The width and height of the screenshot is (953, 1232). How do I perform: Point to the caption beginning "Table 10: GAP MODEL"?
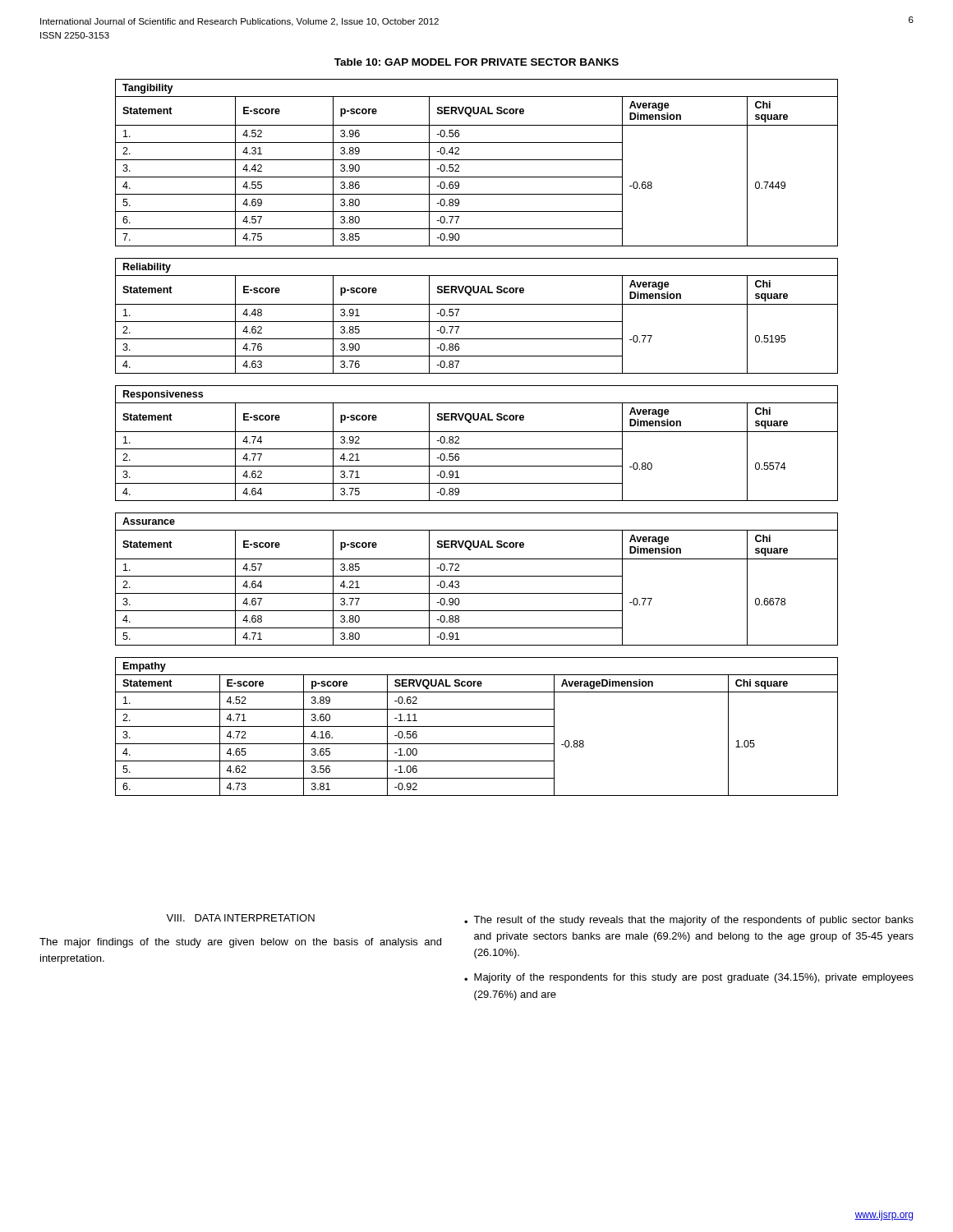pyautogui.click(x=476, y=62)
